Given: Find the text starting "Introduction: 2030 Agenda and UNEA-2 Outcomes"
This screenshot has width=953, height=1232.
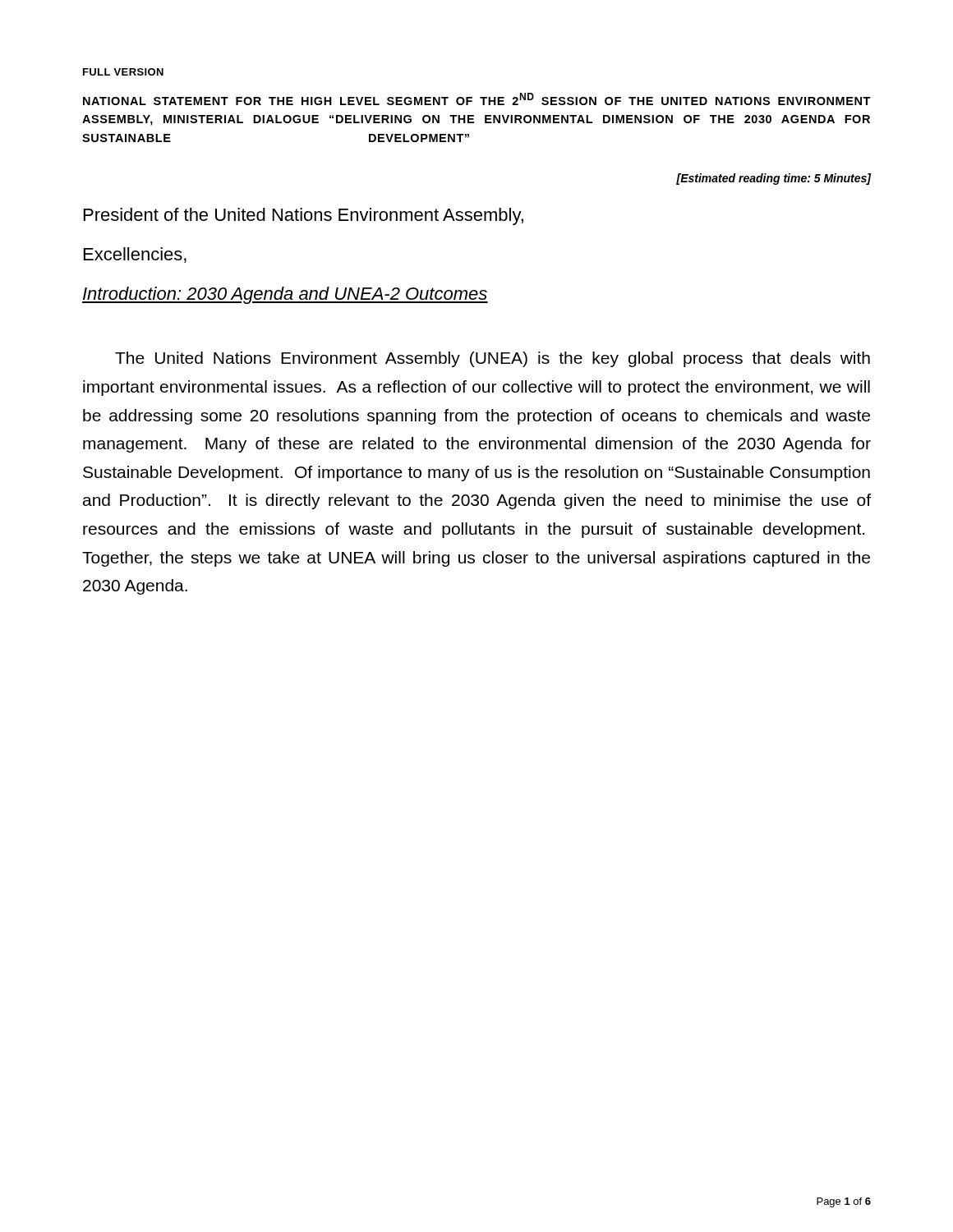Looking at the screenshot, I should pos(285,294).
